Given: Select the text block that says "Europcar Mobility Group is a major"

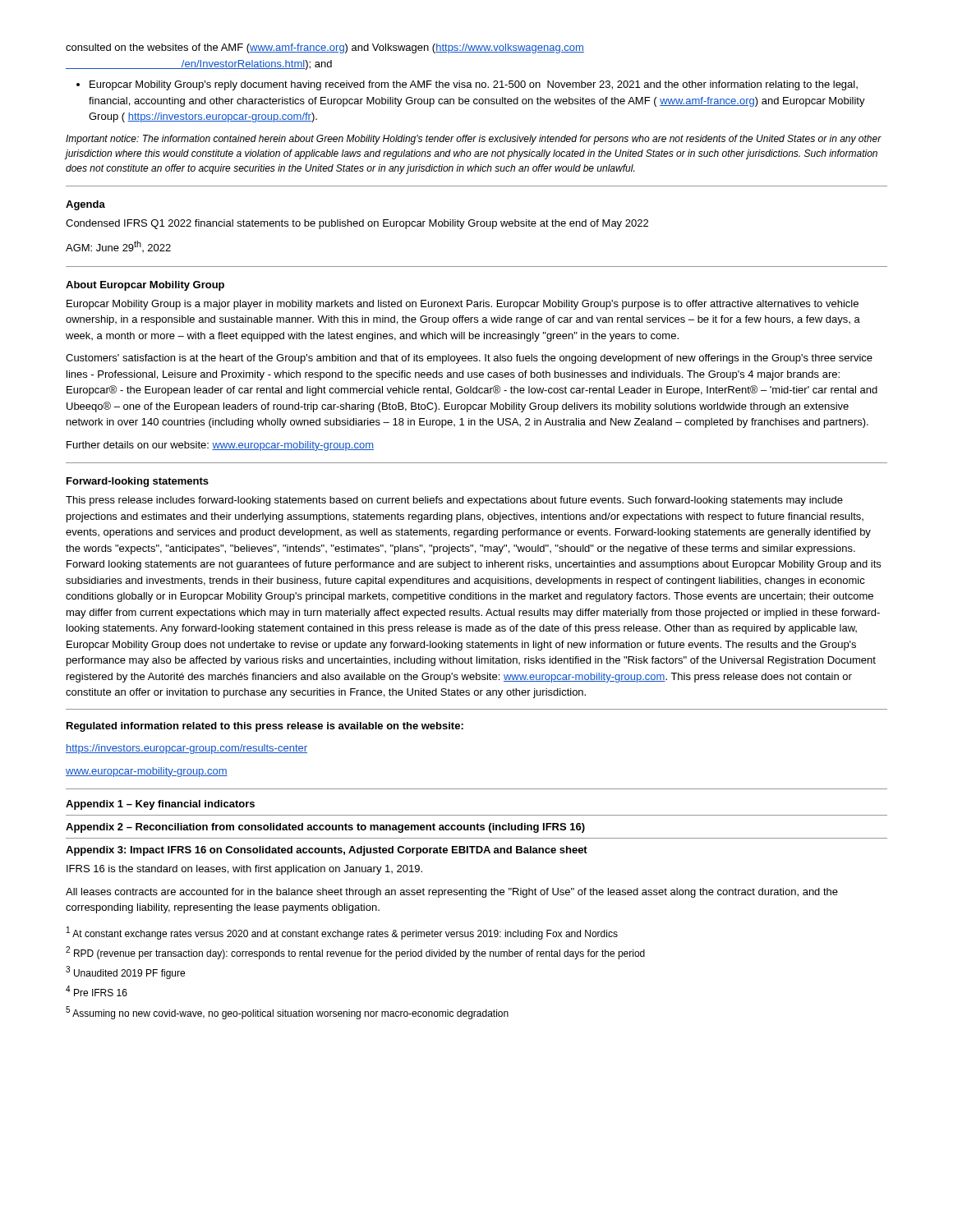Looking at the screenshot, I should 463,319.
